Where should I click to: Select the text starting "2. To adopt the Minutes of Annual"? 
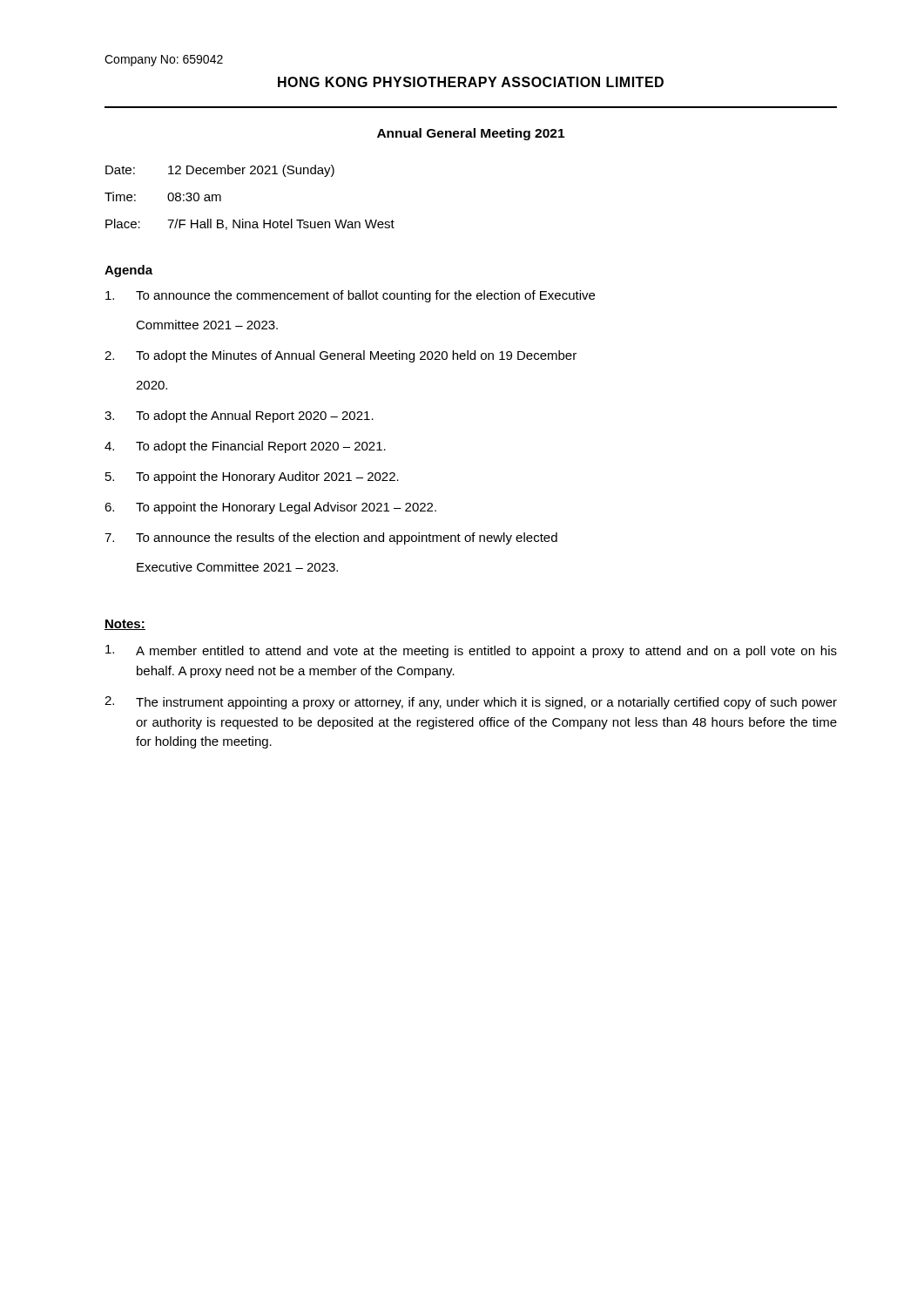coord(471,370)
